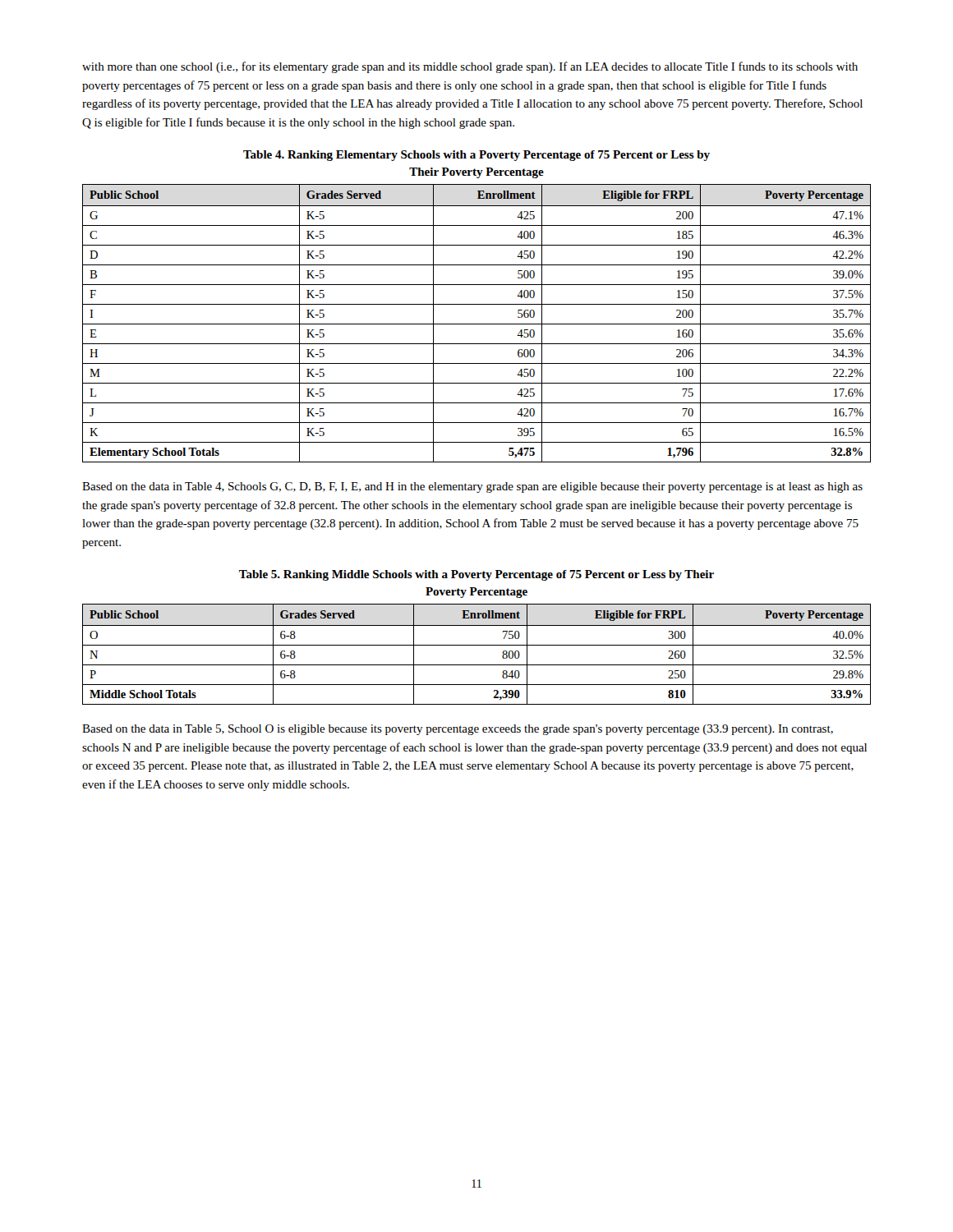Point to the caption beginning "Table 5. Ranking Middle Schools with"
The width and height of the screenshot is (953, 1232).
(x=476, y=583)
